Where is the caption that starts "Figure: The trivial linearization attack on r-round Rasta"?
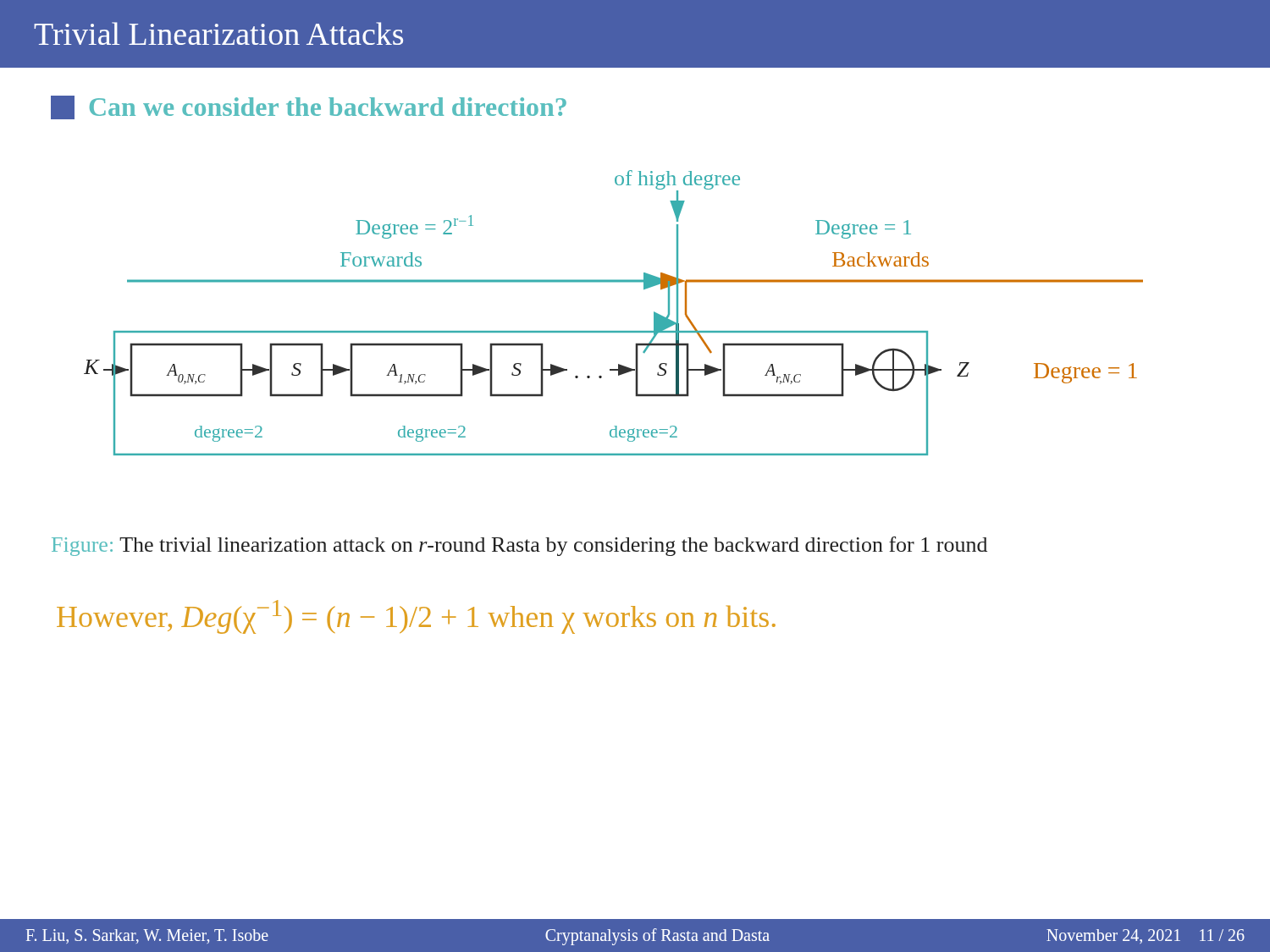 [x=519, y=545]
